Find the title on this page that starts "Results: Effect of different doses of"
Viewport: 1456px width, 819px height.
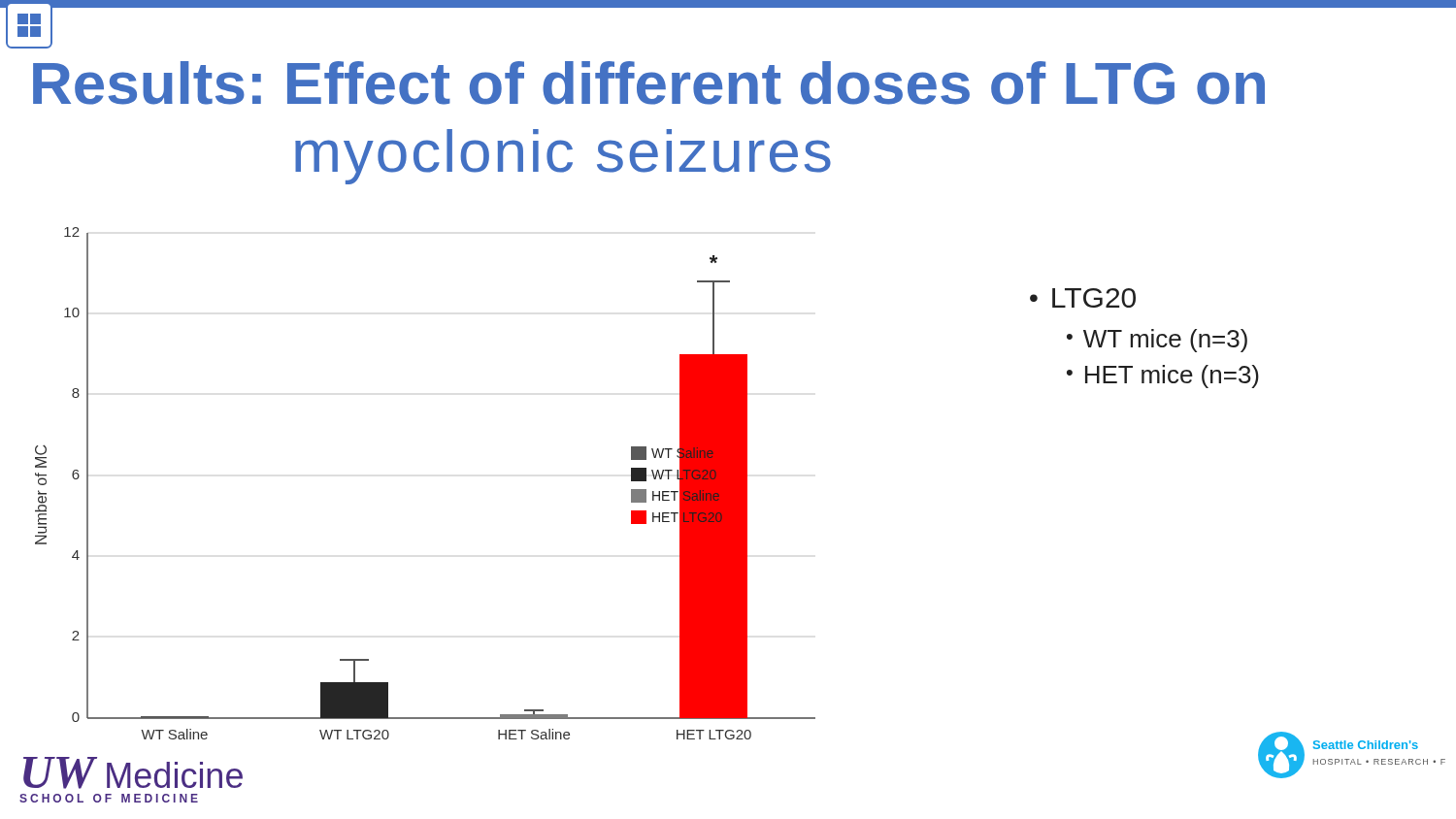563,118
